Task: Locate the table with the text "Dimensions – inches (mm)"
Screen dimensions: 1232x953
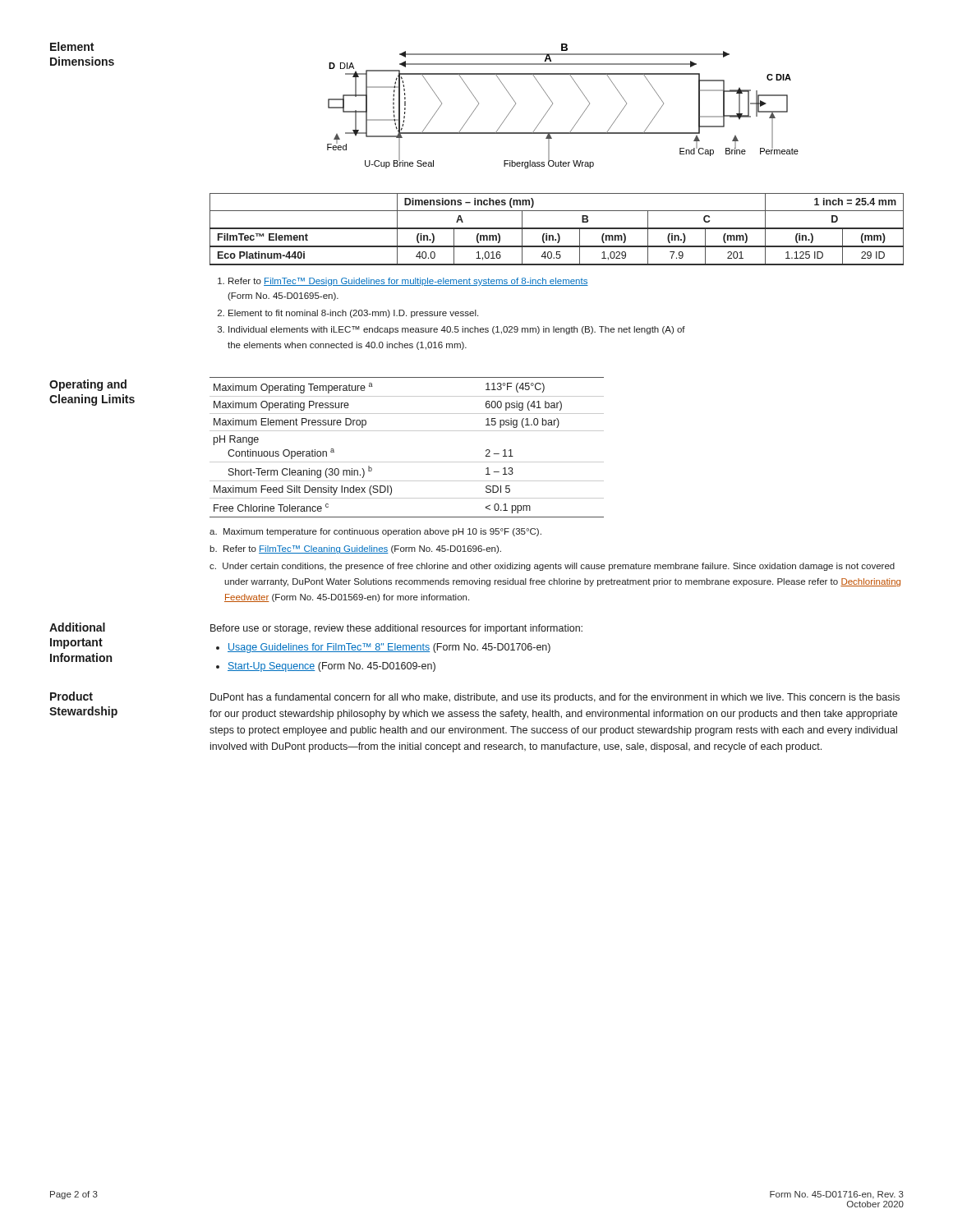Action: pyautogui.click(x=557, y=229)
